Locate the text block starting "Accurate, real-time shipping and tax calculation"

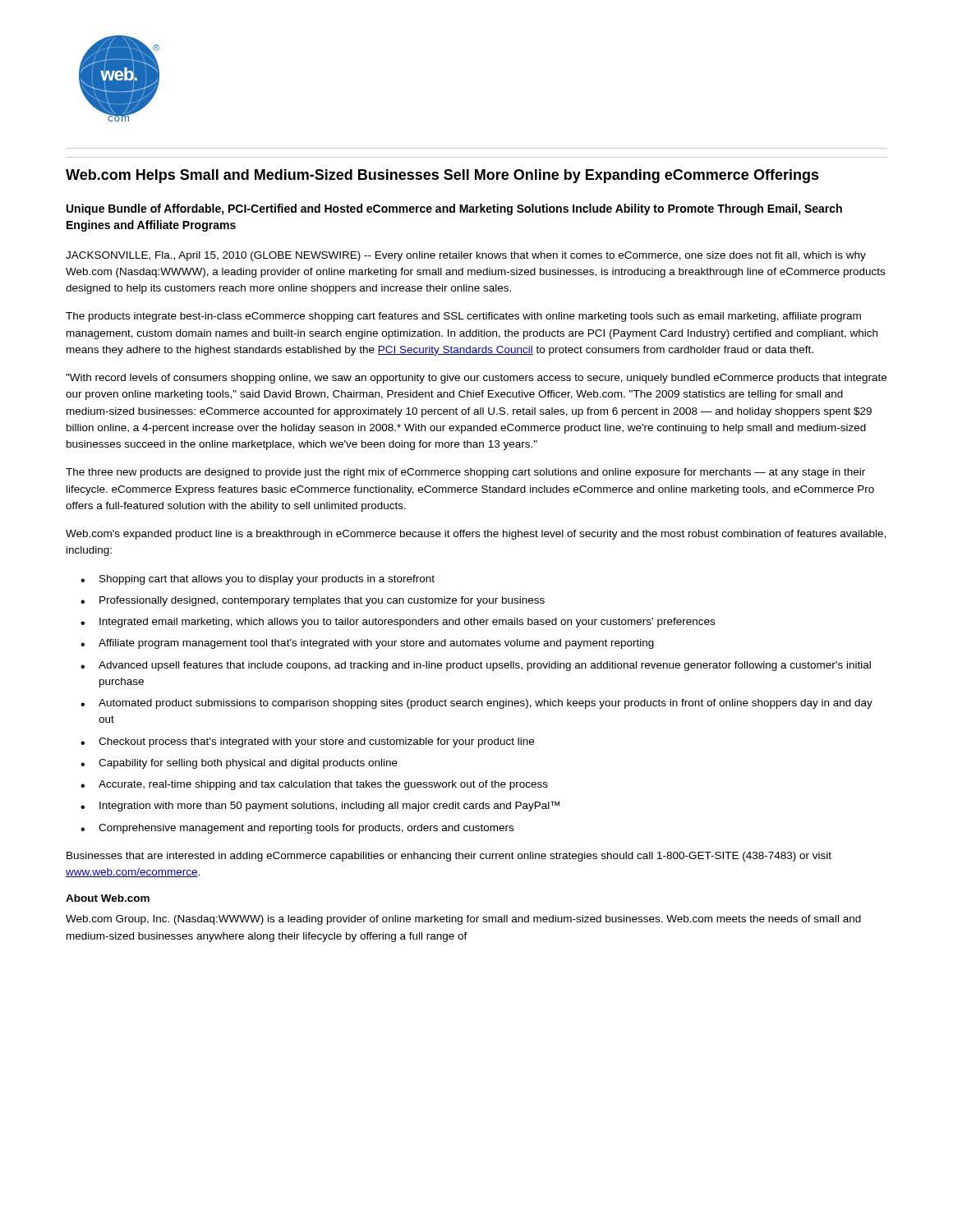tap(489, 785)
